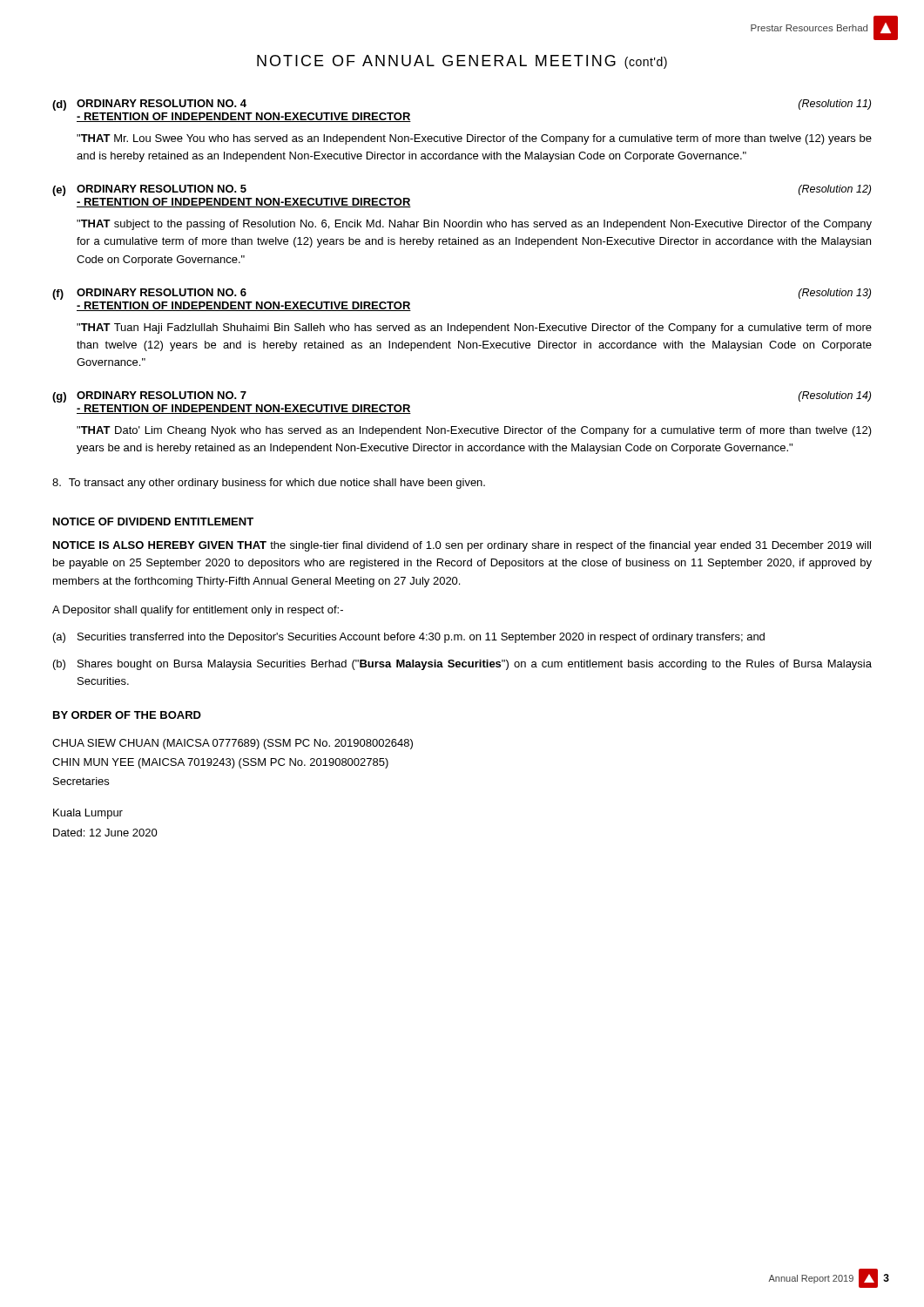Locate the passage starting "(g) ORDINARY RESOLUTION NO. 7"
924x1307 pixels.
462,423
